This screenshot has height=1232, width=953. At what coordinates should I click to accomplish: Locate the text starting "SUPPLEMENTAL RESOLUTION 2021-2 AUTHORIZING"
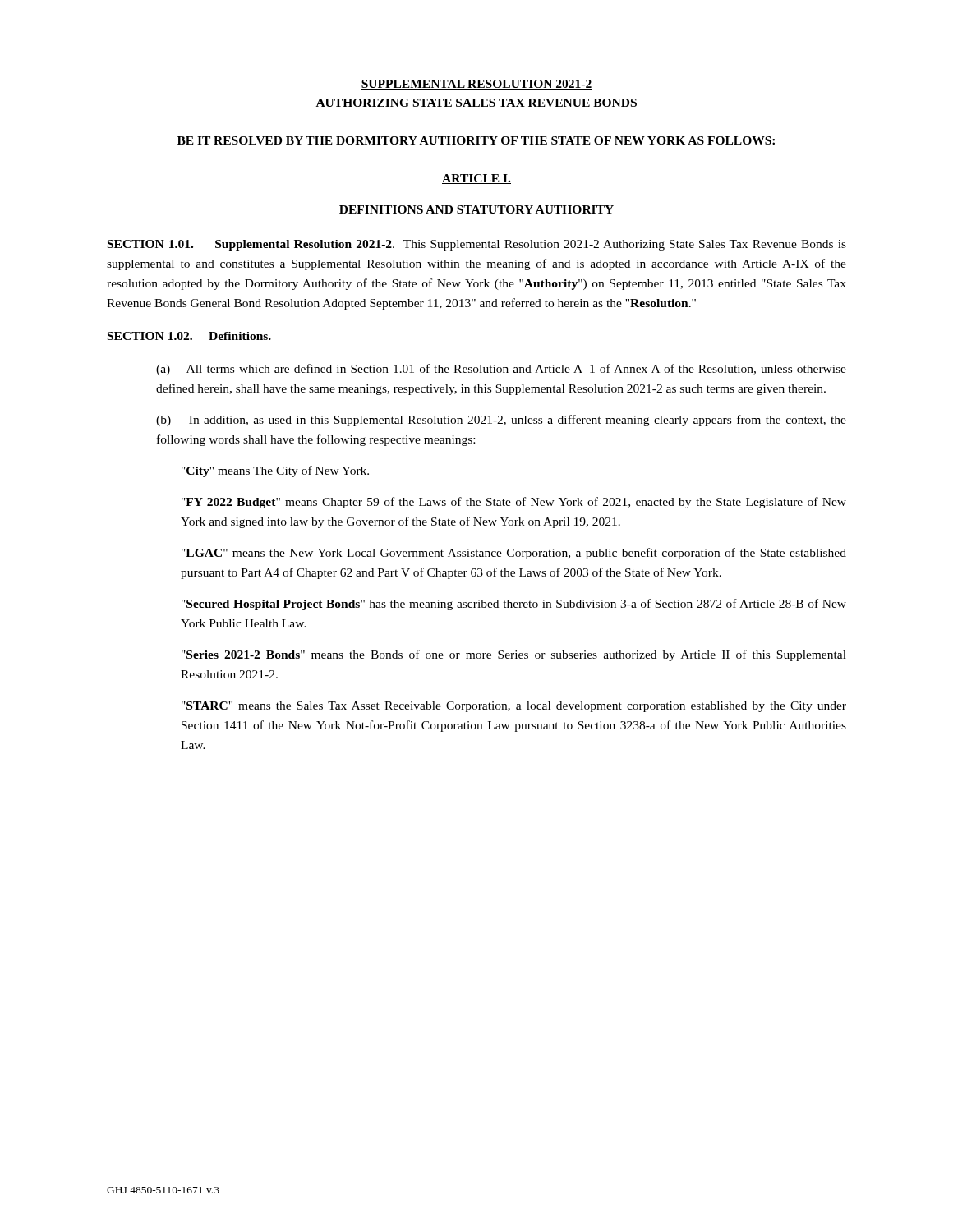click(x=476, y=93)
